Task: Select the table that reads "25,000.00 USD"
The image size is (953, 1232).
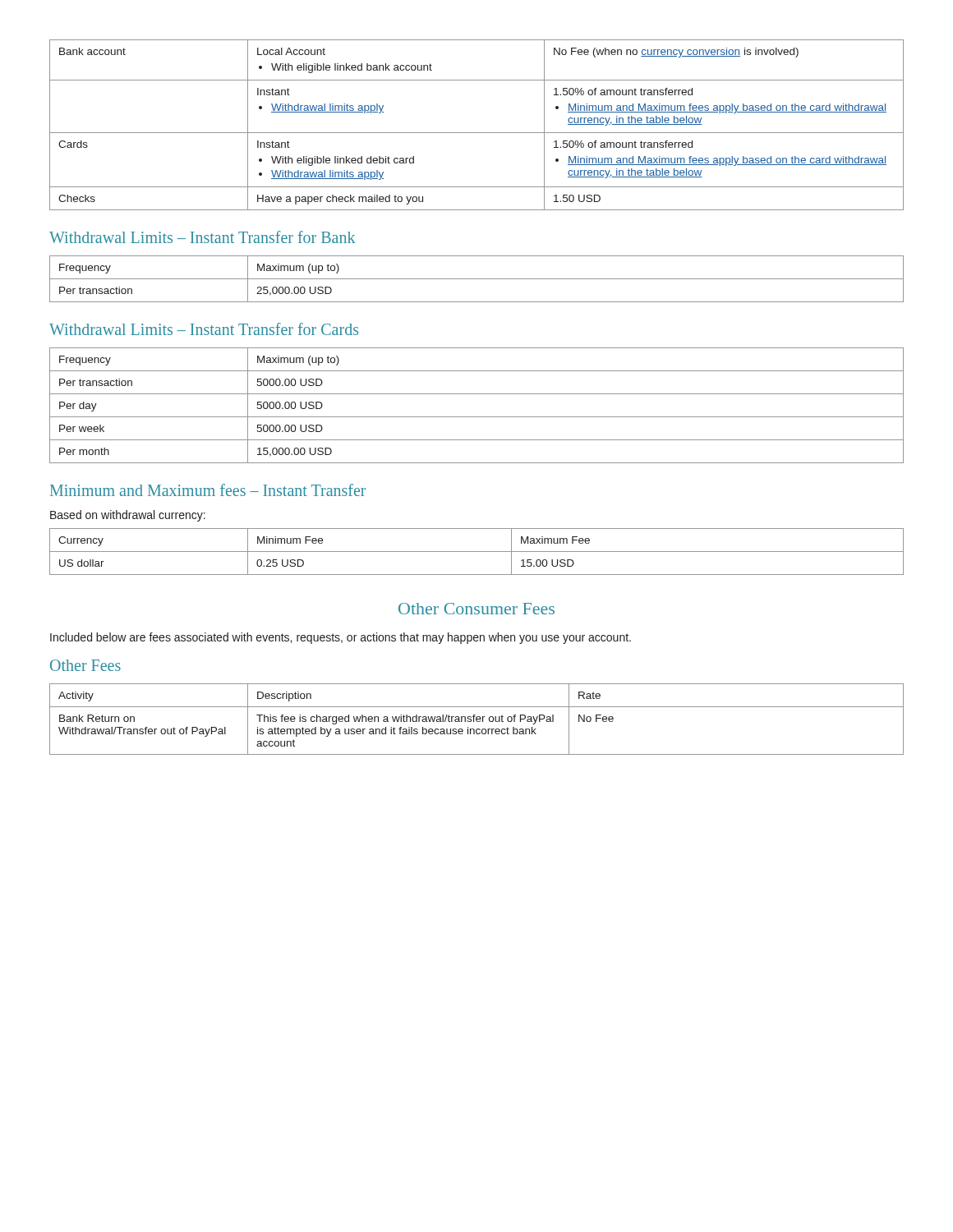Action: 476,279
